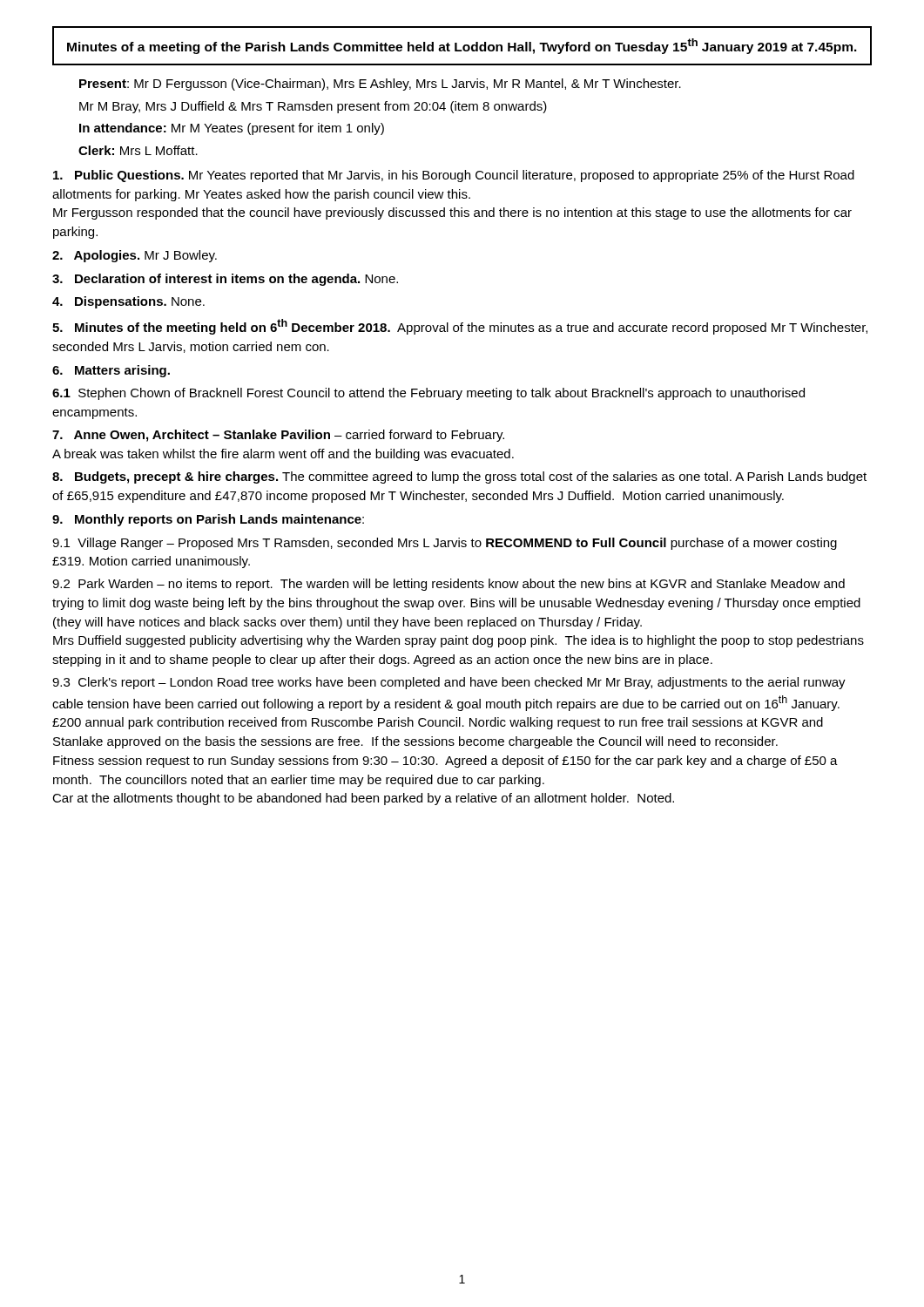Click on the element starting "Present: Mr D Fergusson (Vice-Chairman), Mrs E"

point(380,83)
